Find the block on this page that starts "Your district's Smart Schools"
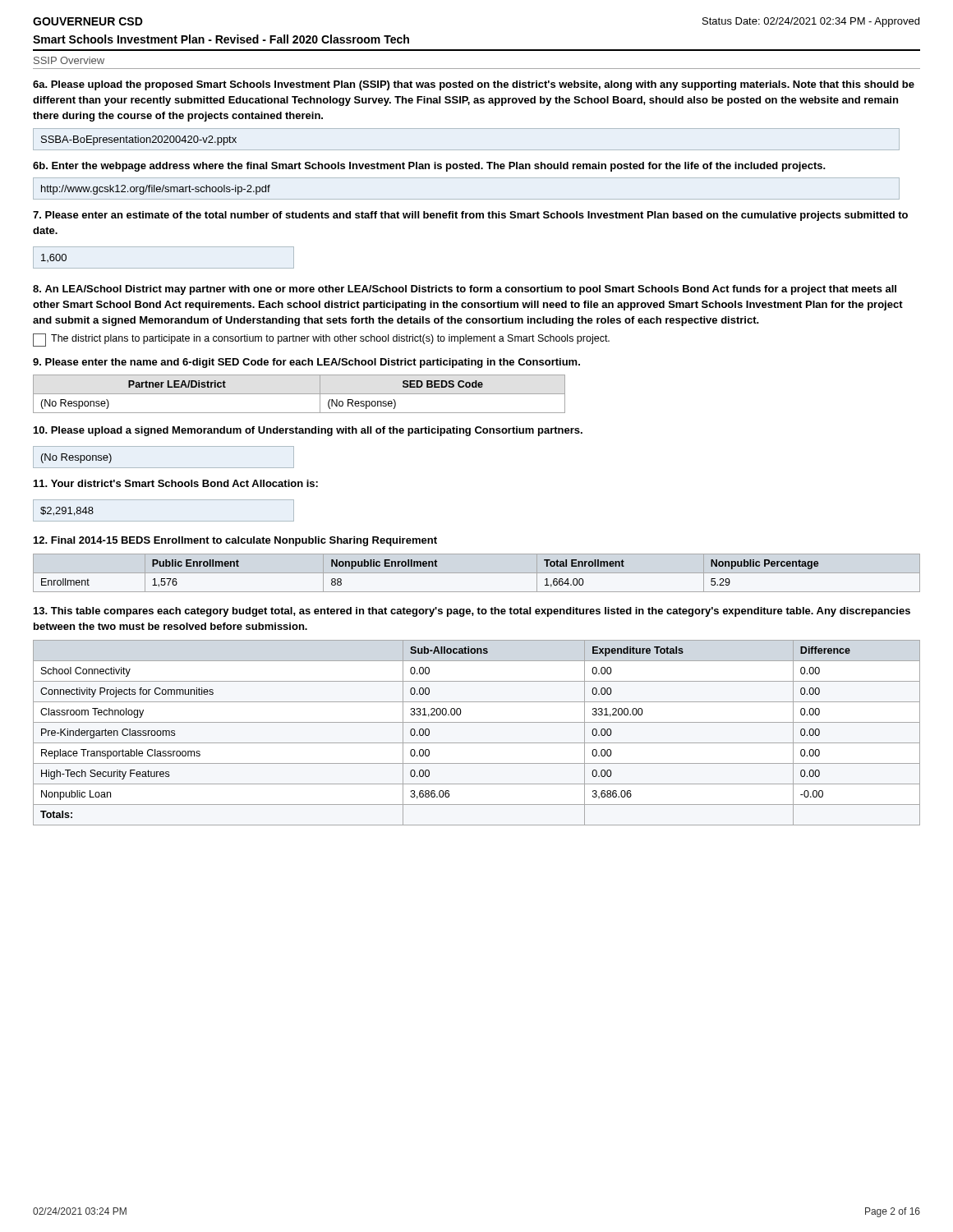This screenshot has height=1232, width=953. [x=176, y=483]
